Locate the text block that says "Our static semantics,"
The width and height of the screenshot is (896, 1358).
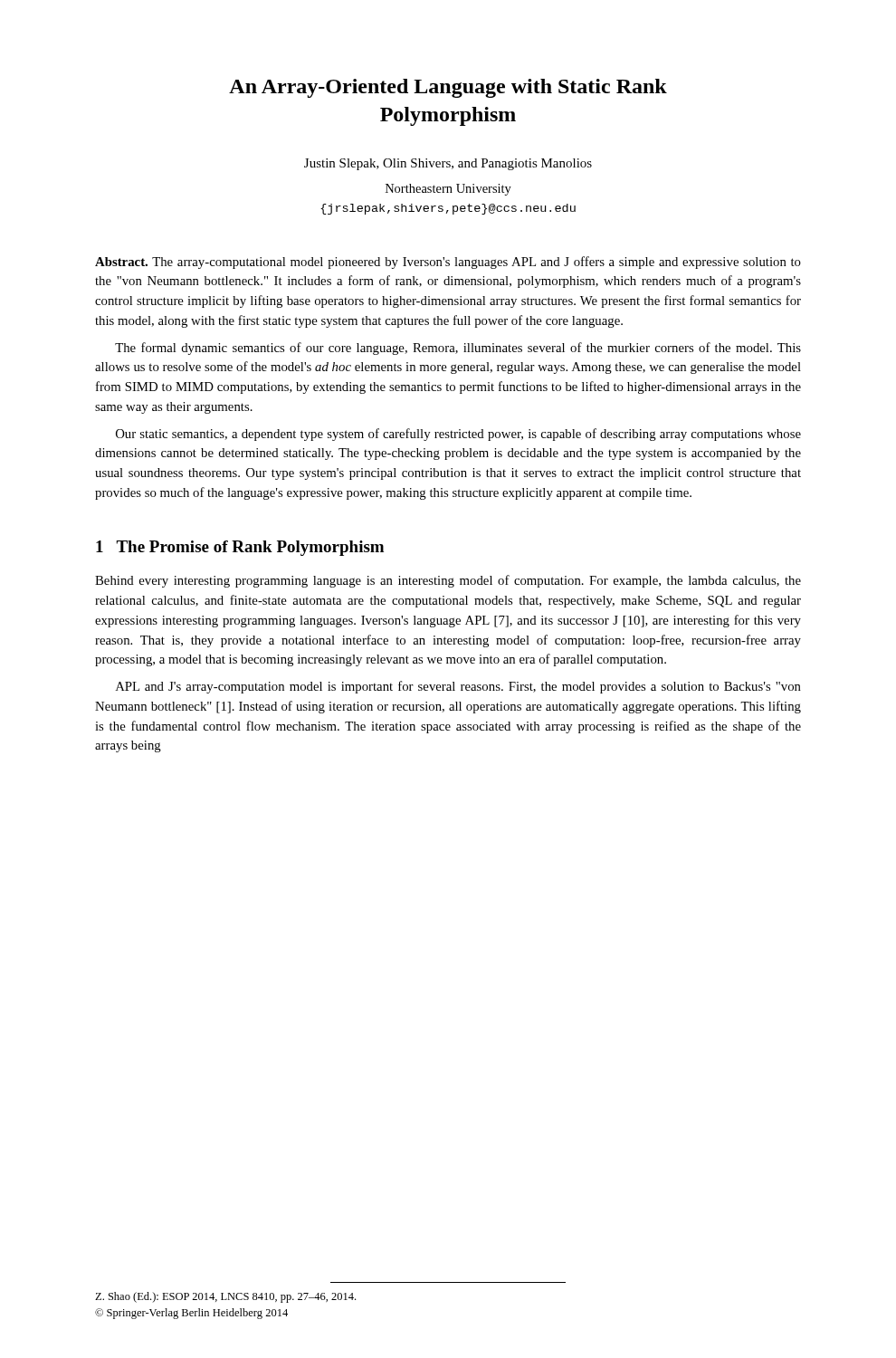coord(448,463)
